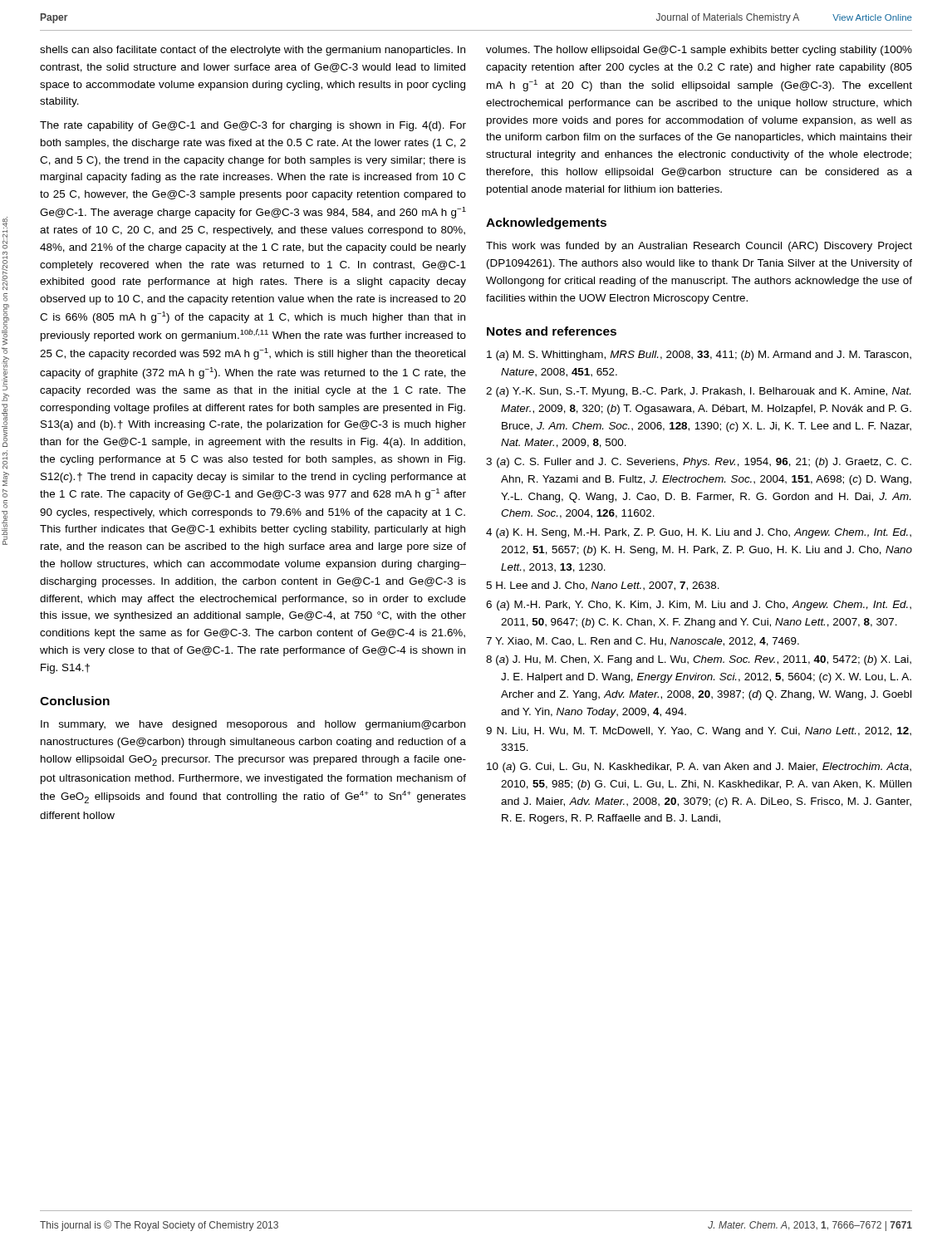This screenshot has height=1246, width=952.
Task: Click on the text block that says "The rate capability"
Action: (253, 396)
